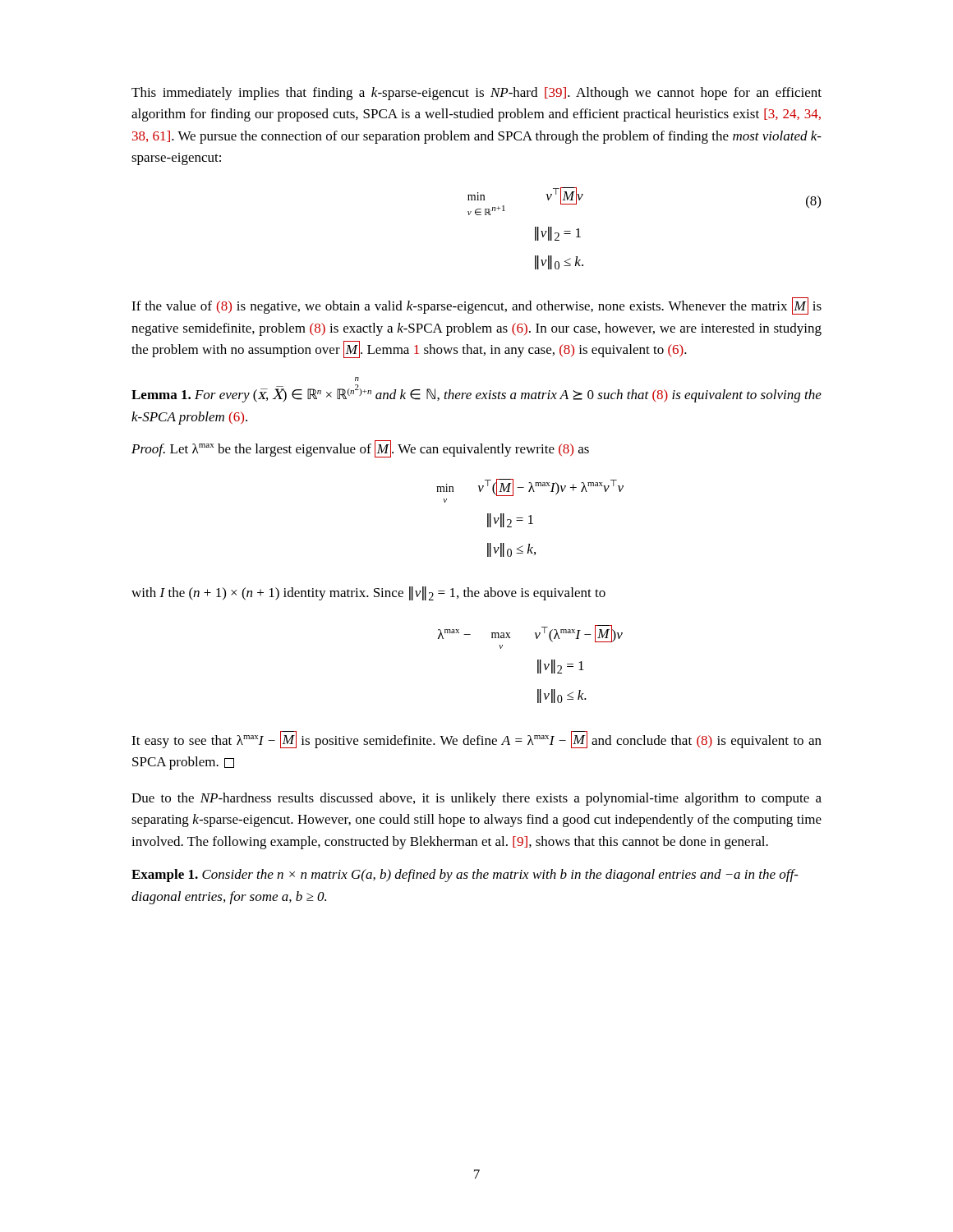Where is the passage that starts "with I the (n + 1) × (n"?

[x=369, y=594]
